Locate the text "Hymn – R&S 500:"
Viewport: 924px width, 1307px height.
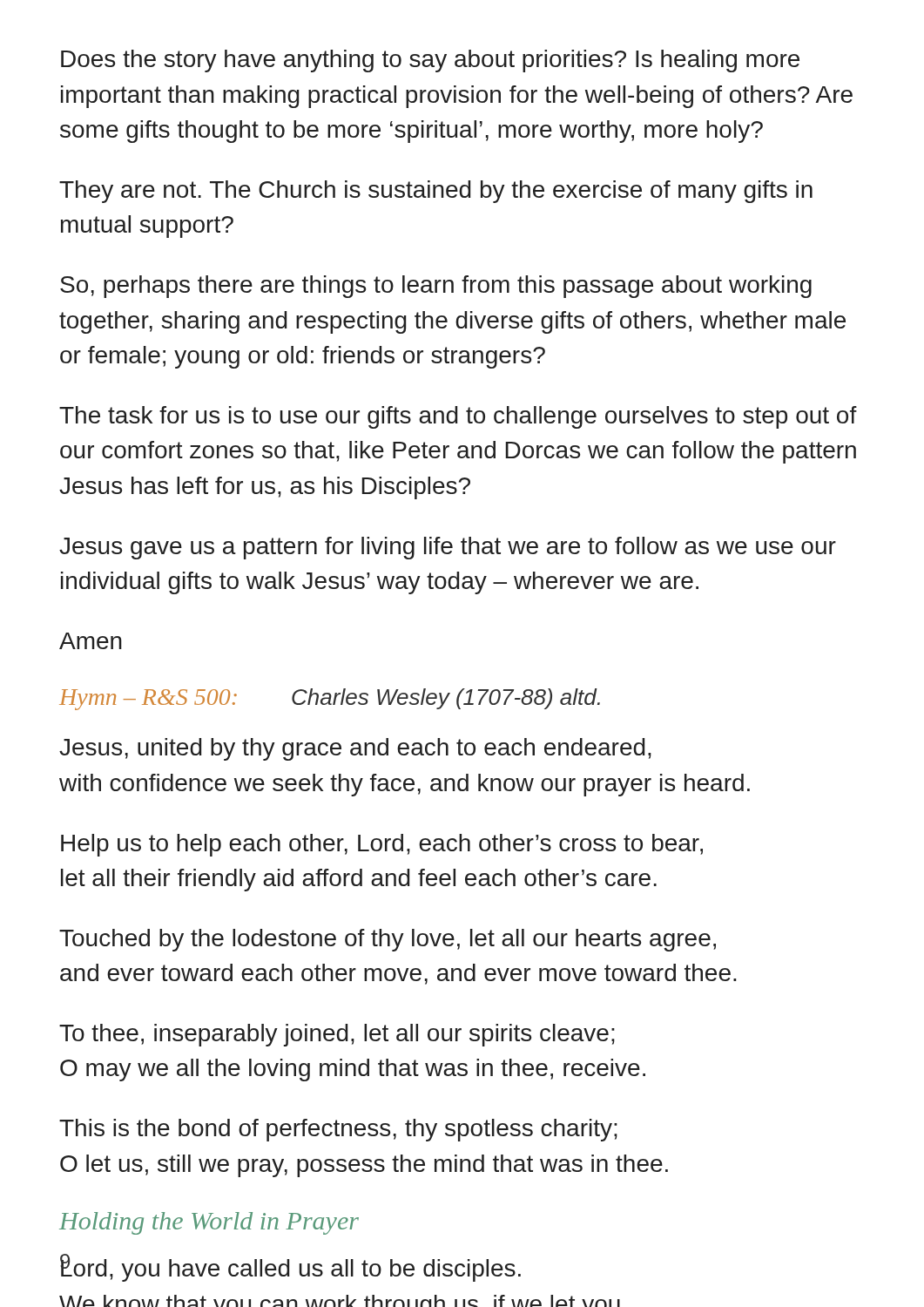coord(149,697)
